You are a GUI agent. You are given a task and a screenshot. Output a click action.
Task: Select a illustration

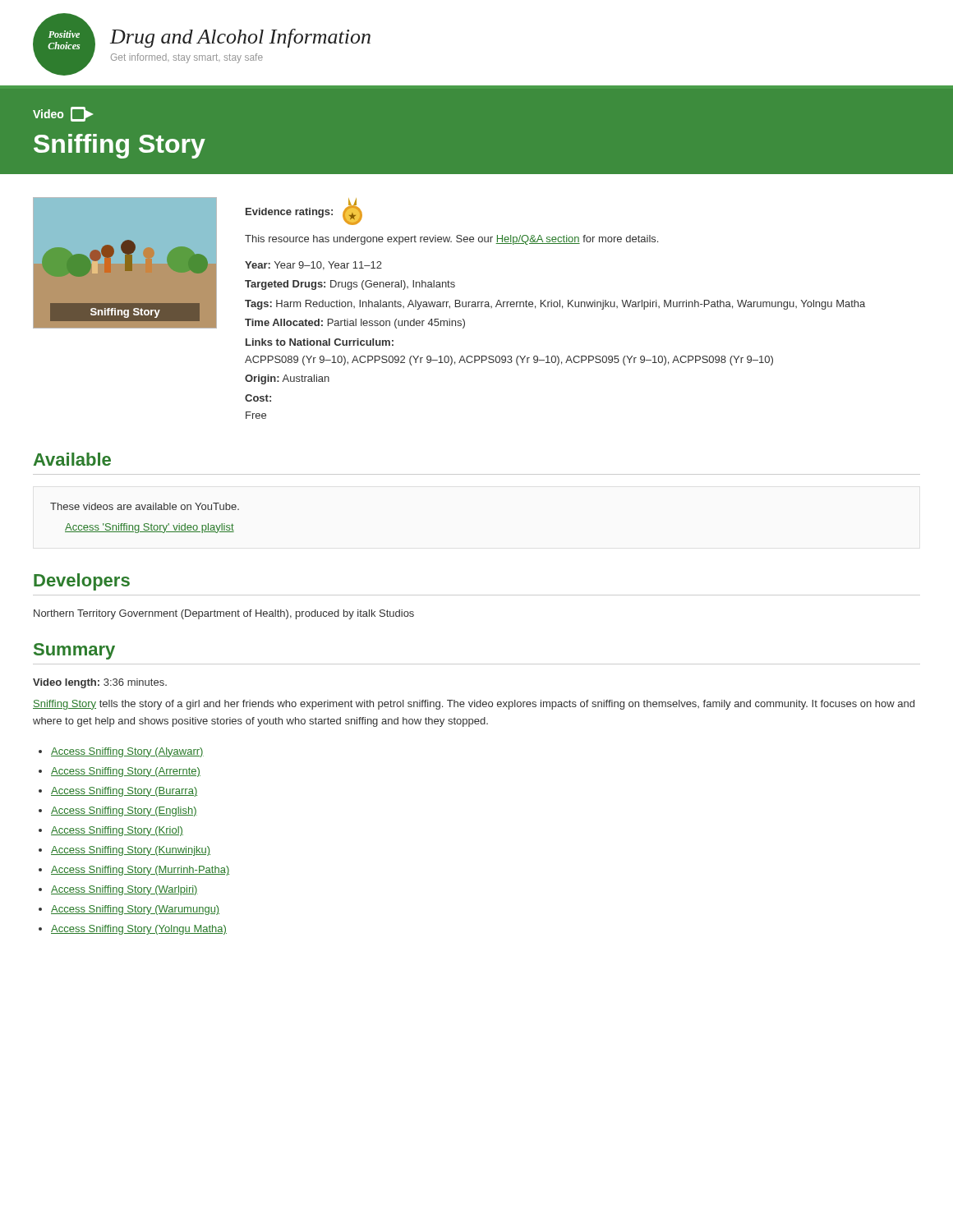[125, 263]
